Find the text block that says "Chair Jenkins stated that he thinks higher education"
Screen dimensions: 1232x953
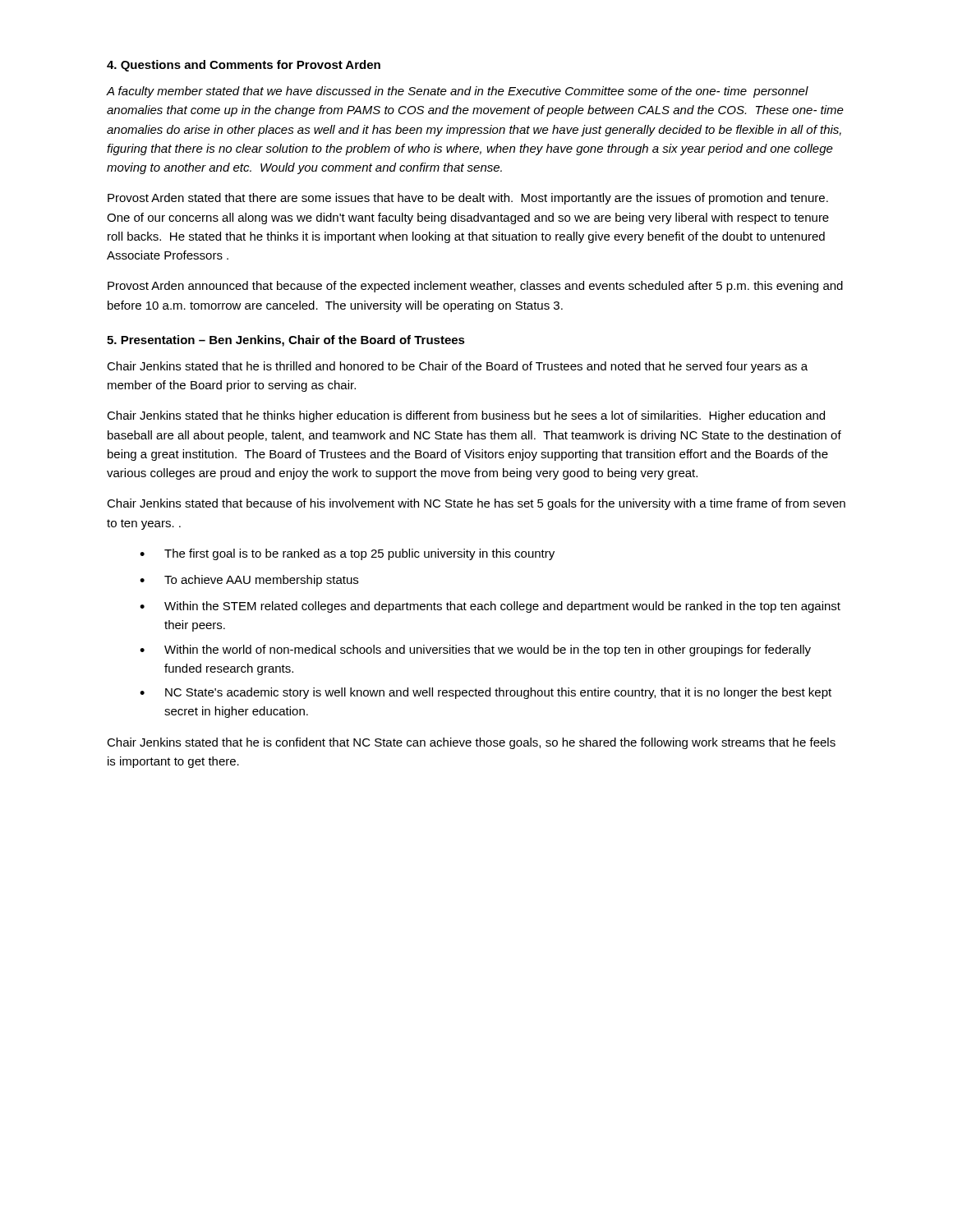(x=474, y=444)
